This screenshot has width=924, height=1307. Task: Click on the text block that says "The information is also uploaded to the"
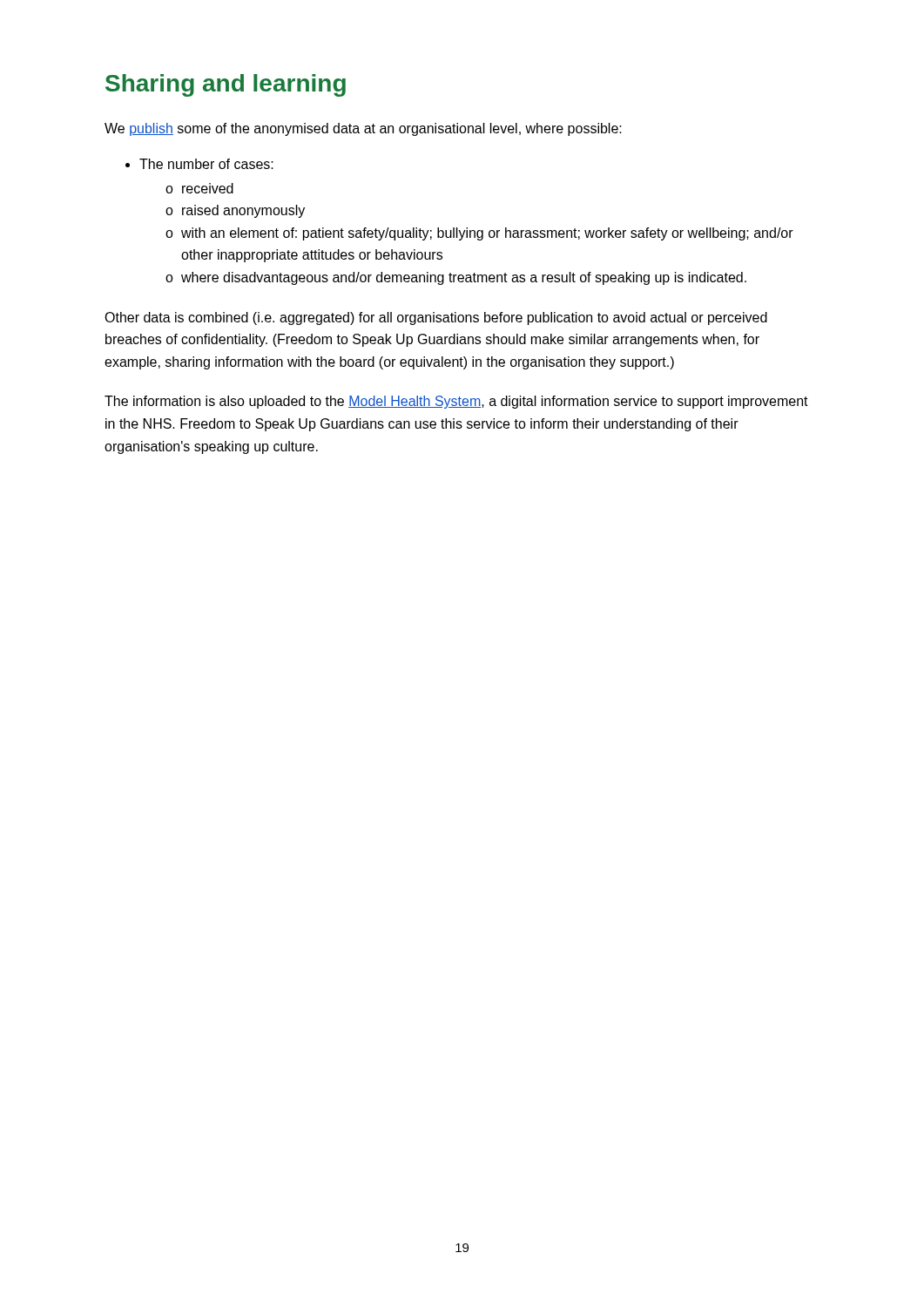point(462,424)
